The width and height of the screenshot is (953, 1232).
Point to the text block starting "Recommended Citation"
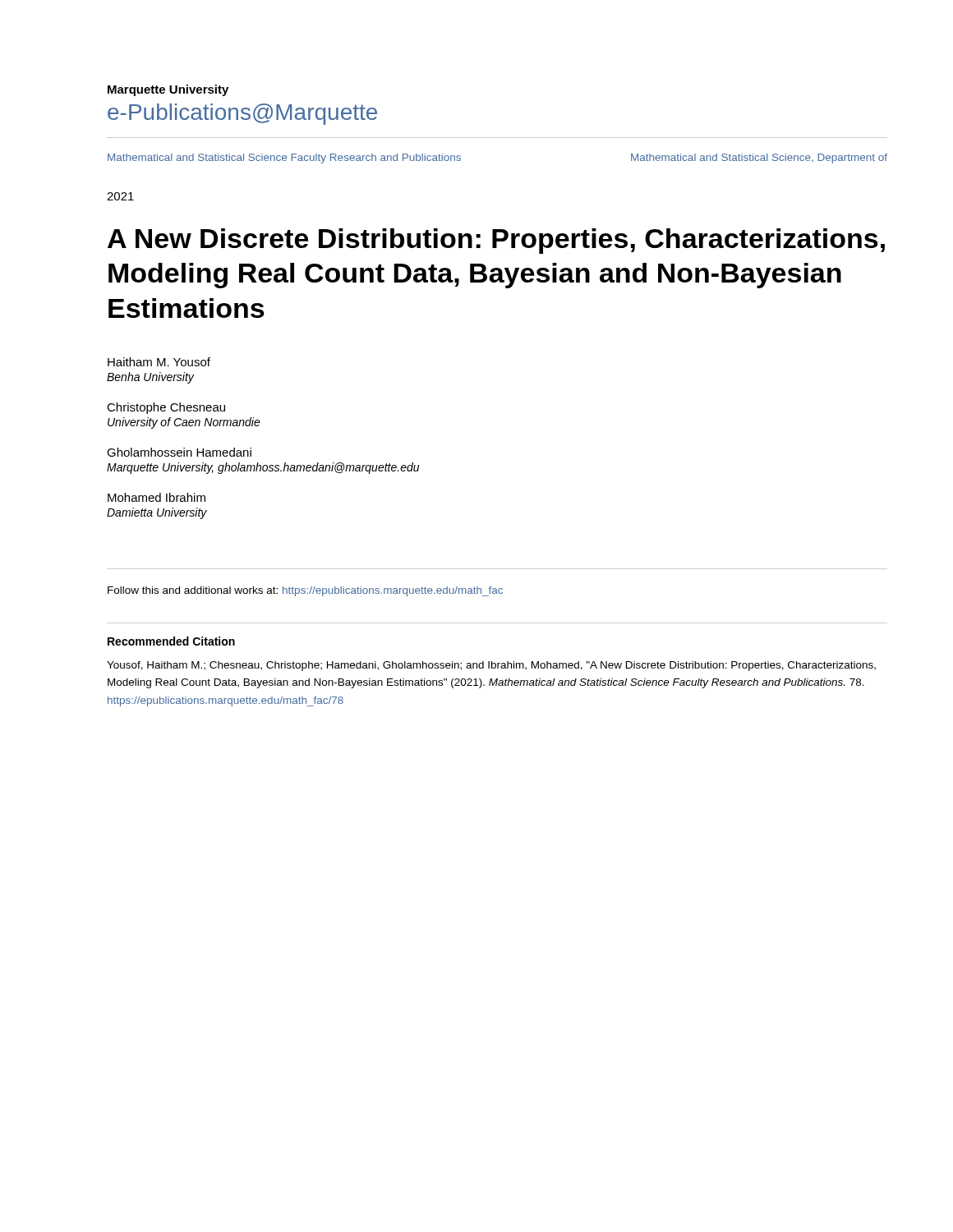tap(171, 641)
